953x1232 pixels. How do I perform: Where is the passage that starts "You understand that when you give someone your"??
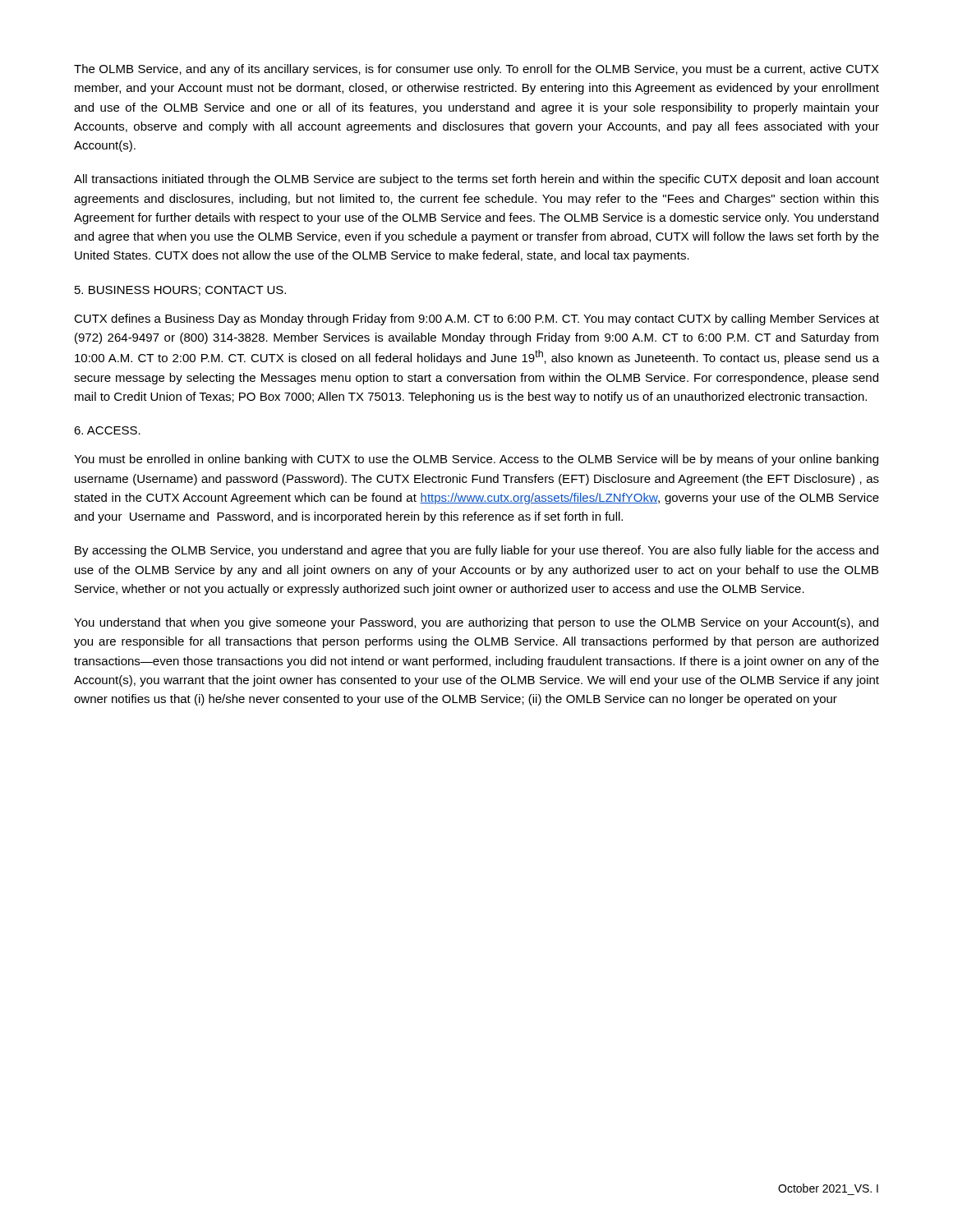pos(476,660)
